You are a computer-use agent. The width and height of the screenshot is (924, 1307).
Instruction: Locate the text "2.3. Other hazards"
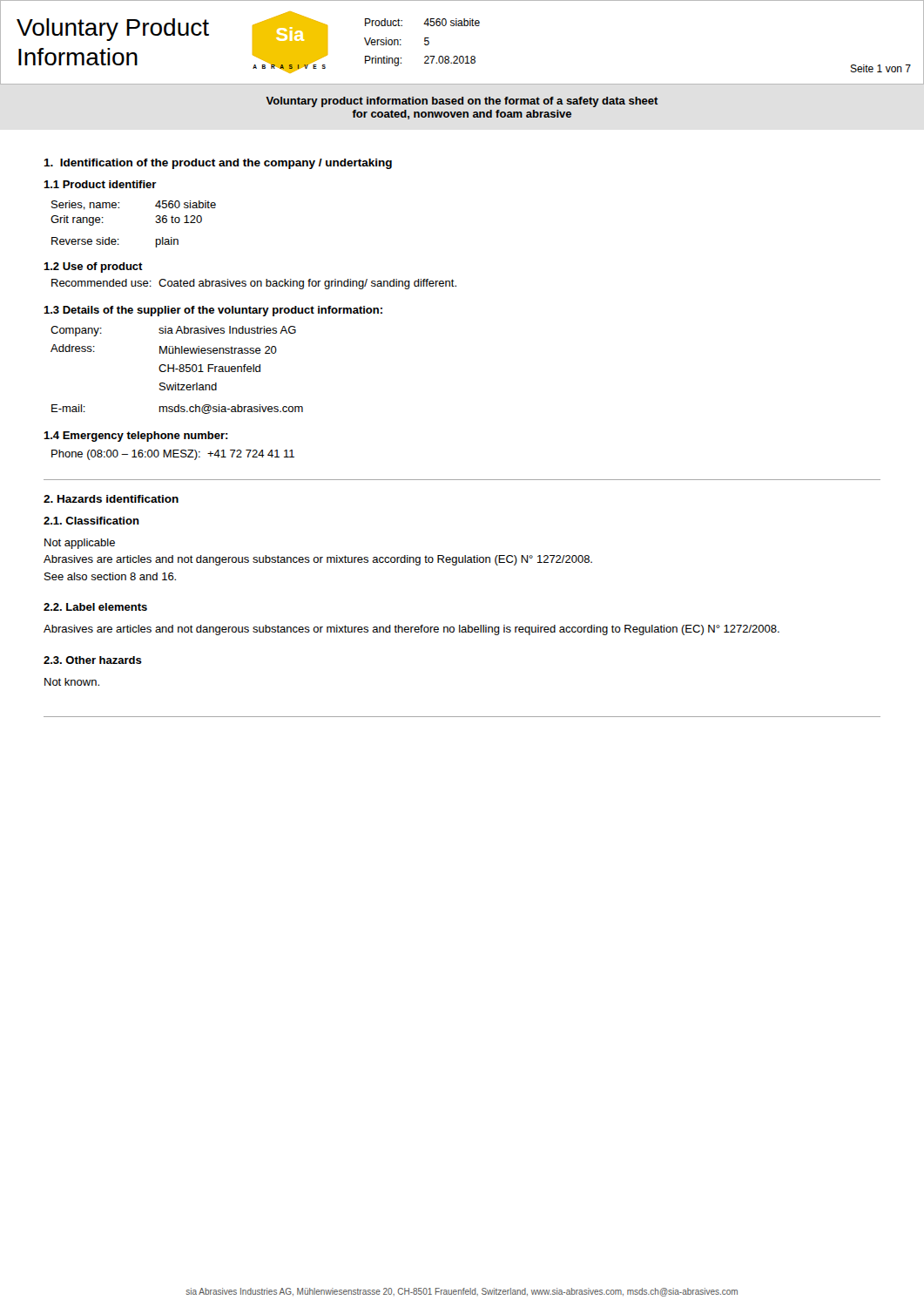pos(93,660)
